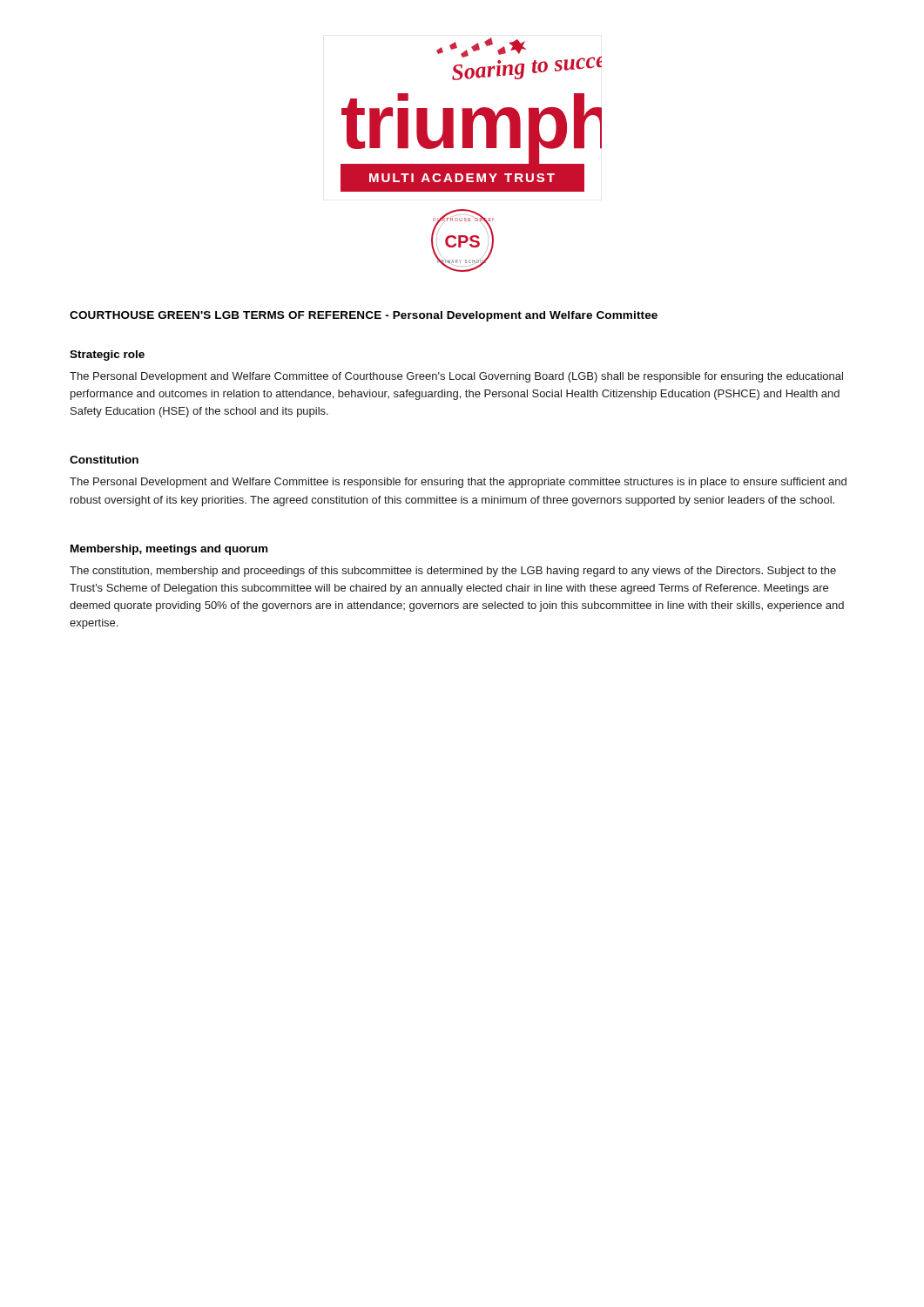The height and width of the screenshot is (1307, 924).
Task: Select the passage starting "COURTHOUSE GREEN'S LGB TERMS"
Action: click(x=364, y=315)
